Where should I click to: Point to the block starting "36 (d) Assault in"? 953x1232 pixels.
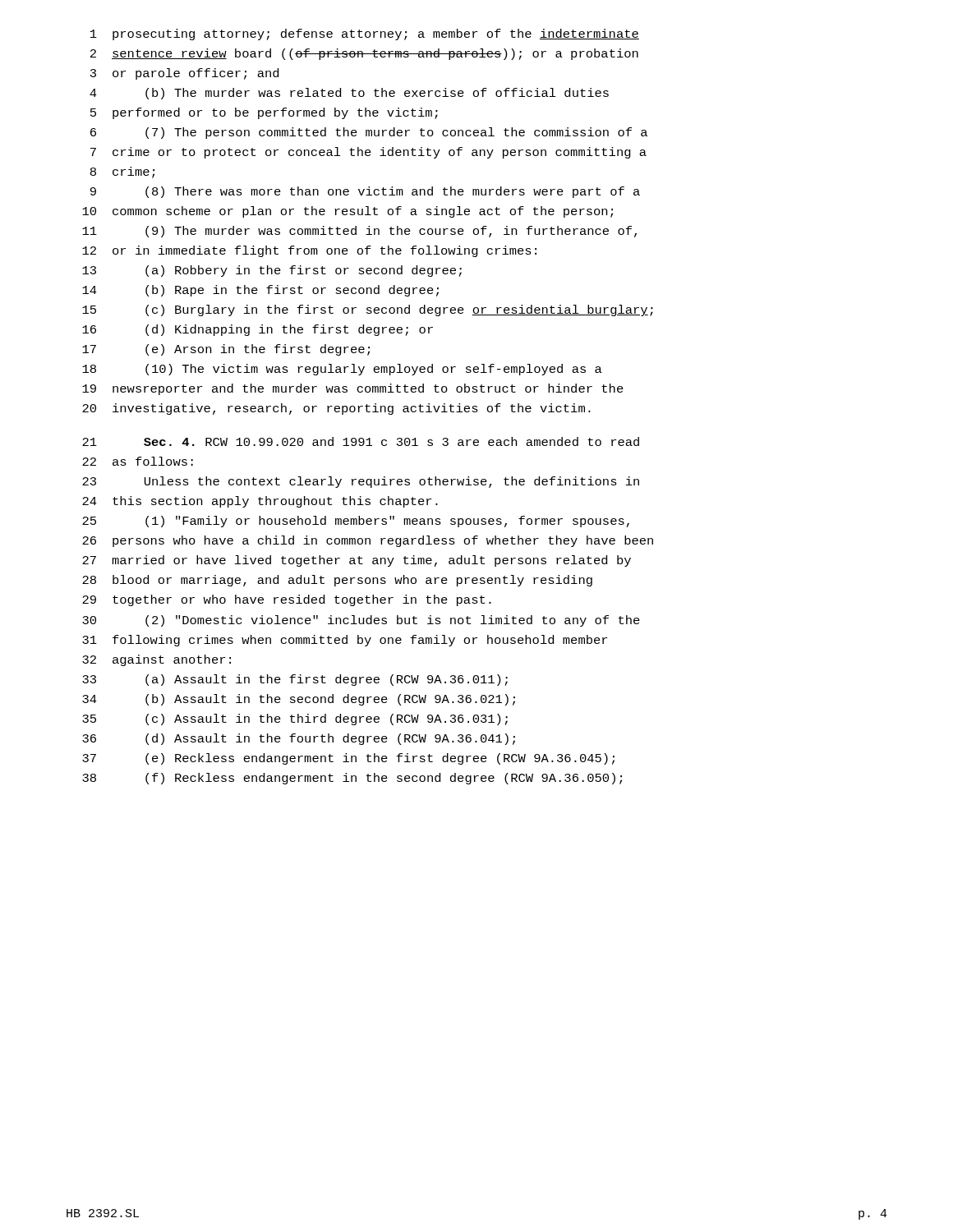[476, 739]
